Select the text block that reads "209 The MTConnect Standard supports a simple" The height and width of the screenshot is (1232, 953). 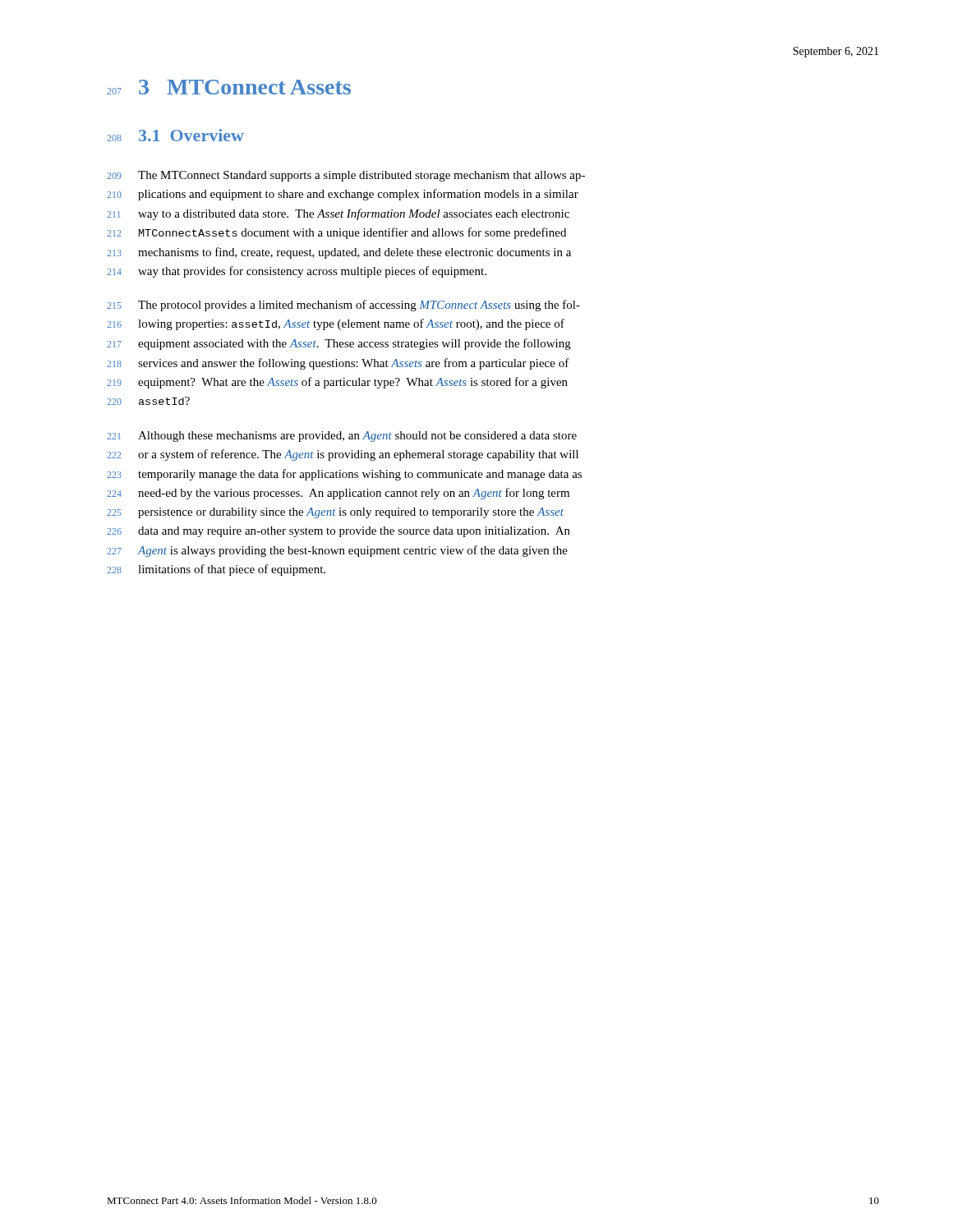pyautogui.click(x=493, y=223)
